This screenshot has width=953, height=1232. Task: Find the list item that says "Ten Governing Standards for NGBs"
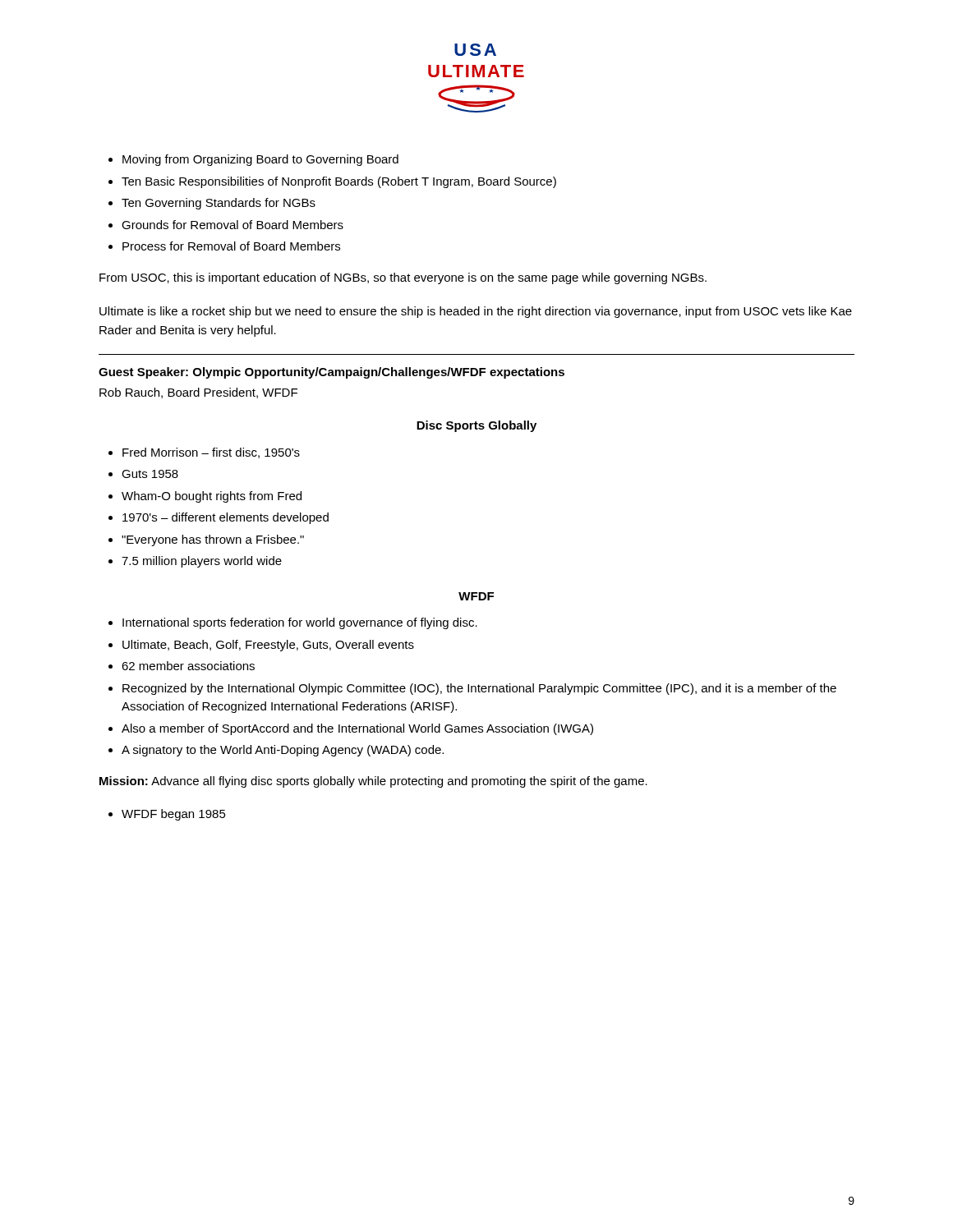point(219,202)
